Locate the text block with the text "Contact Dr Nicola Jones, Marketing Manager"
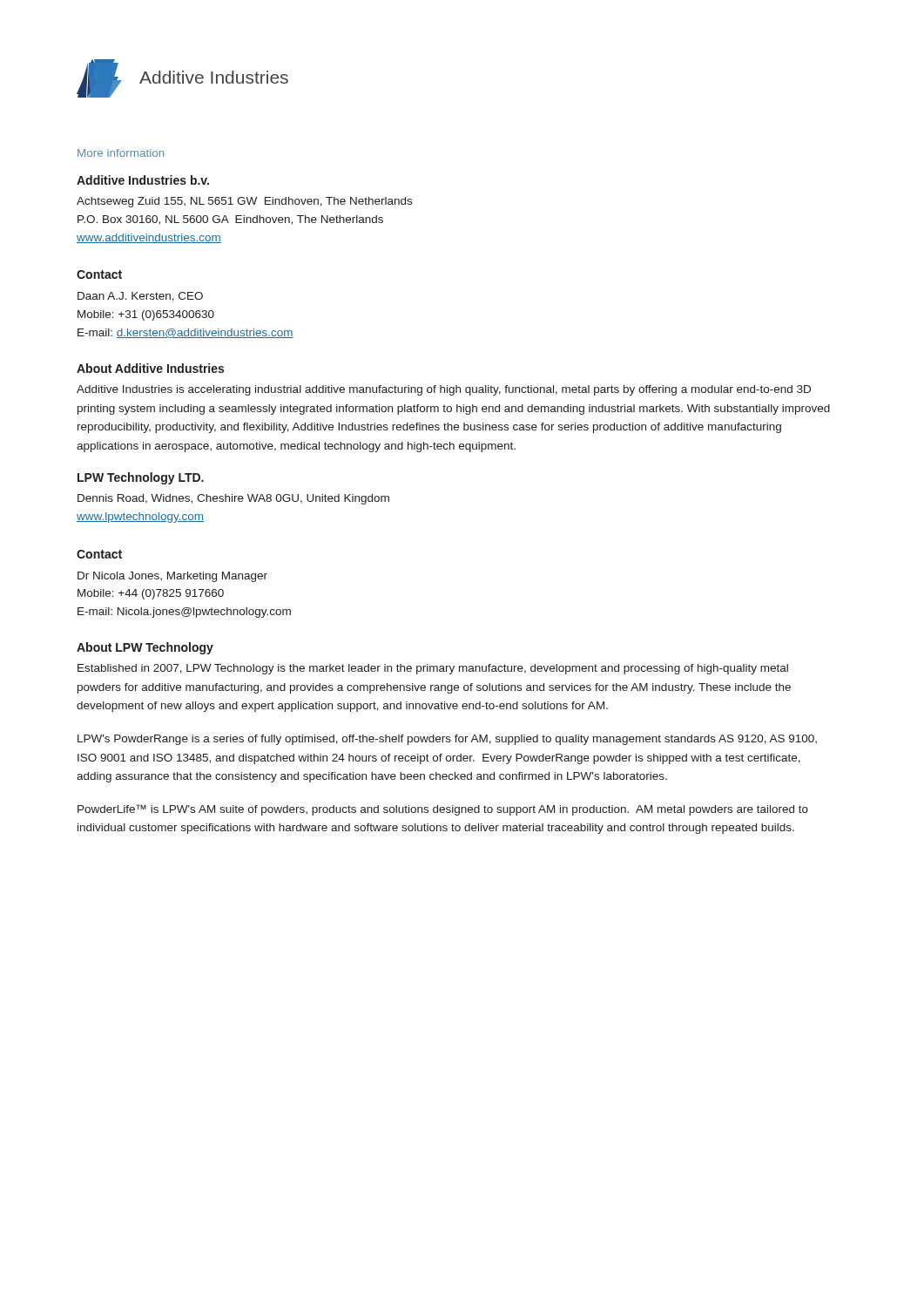Image resolution: width=924 pixels, height=1307 pixels. point(99,554)
